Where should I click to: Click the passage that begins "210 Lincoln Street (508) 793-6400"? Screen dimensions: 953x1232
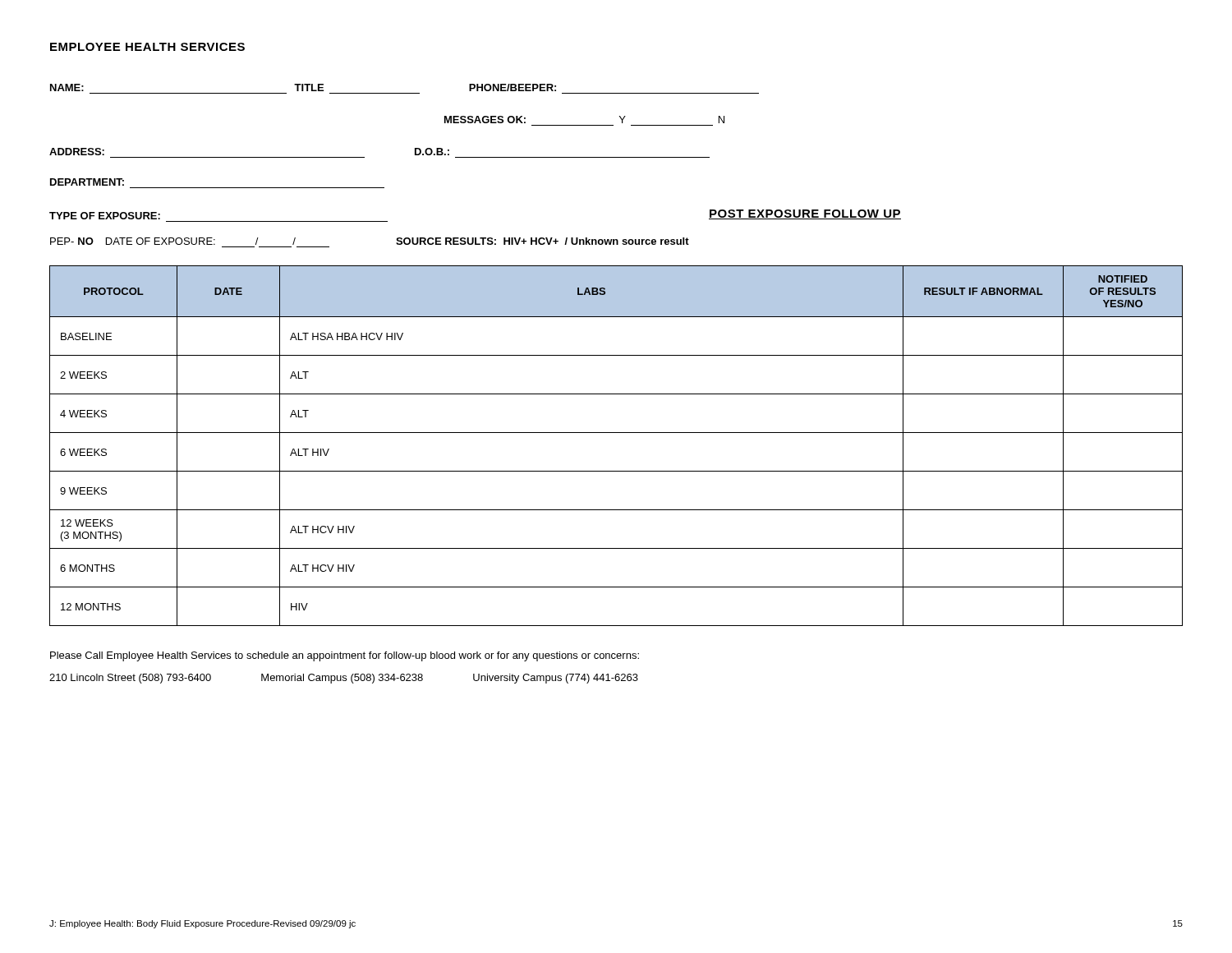tap(344, 677)
